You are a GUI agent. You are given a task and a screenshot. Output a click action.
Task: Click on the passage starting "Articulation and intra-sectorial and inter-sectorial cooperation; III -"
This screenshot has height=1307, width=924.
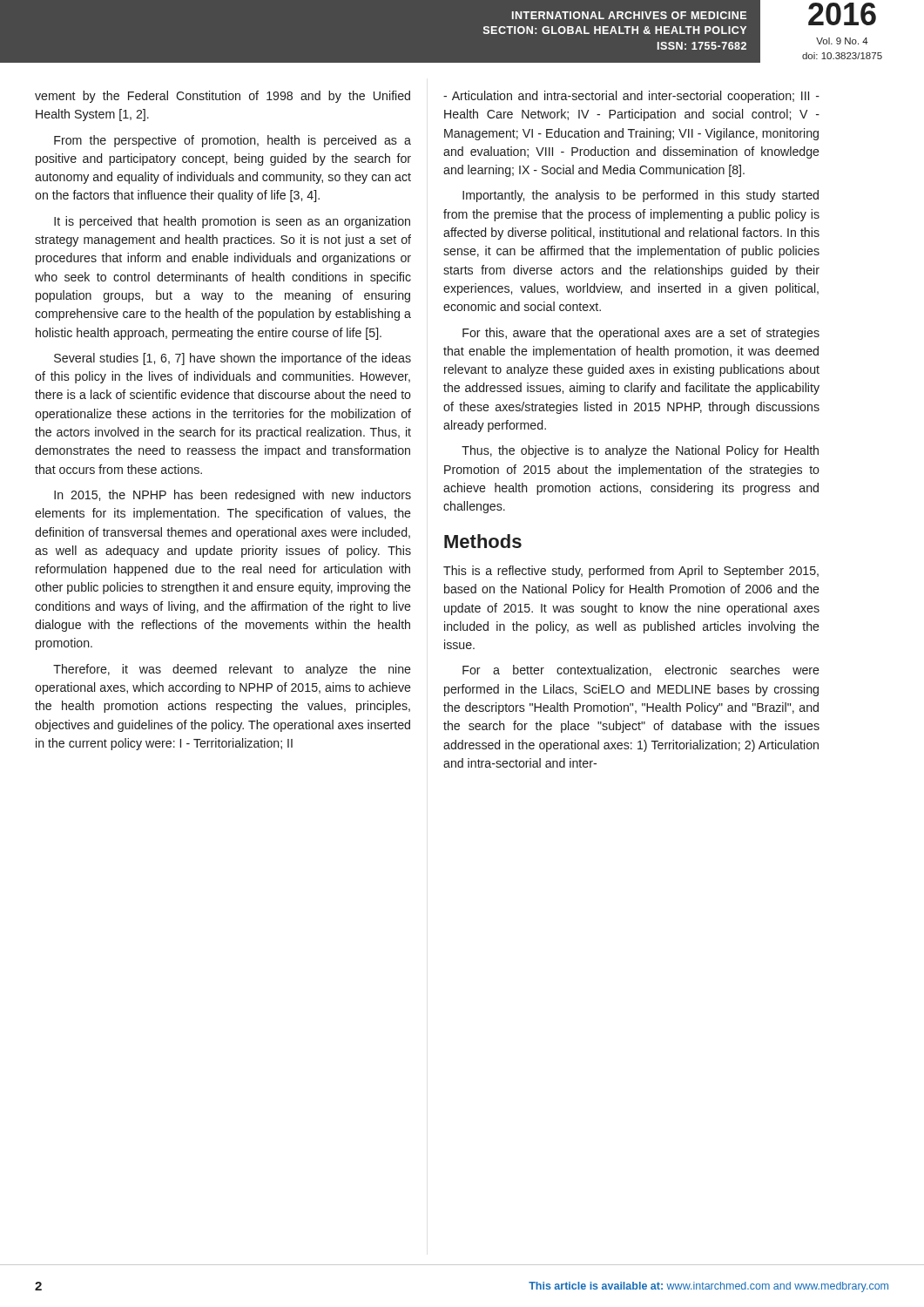(631, 302)
